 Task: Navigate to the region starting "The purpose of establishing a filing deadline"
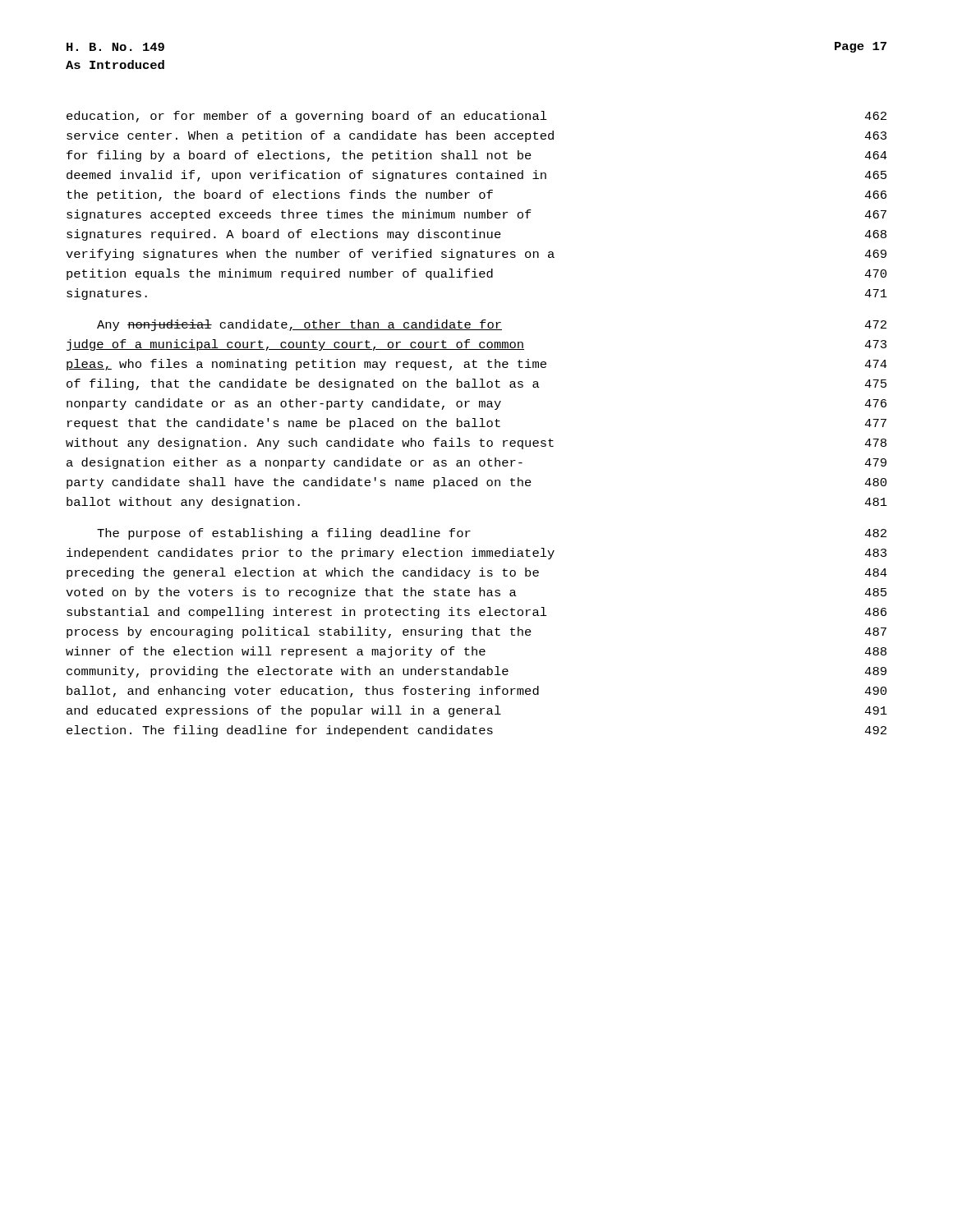pyautogui.click(x=476, y=633)
